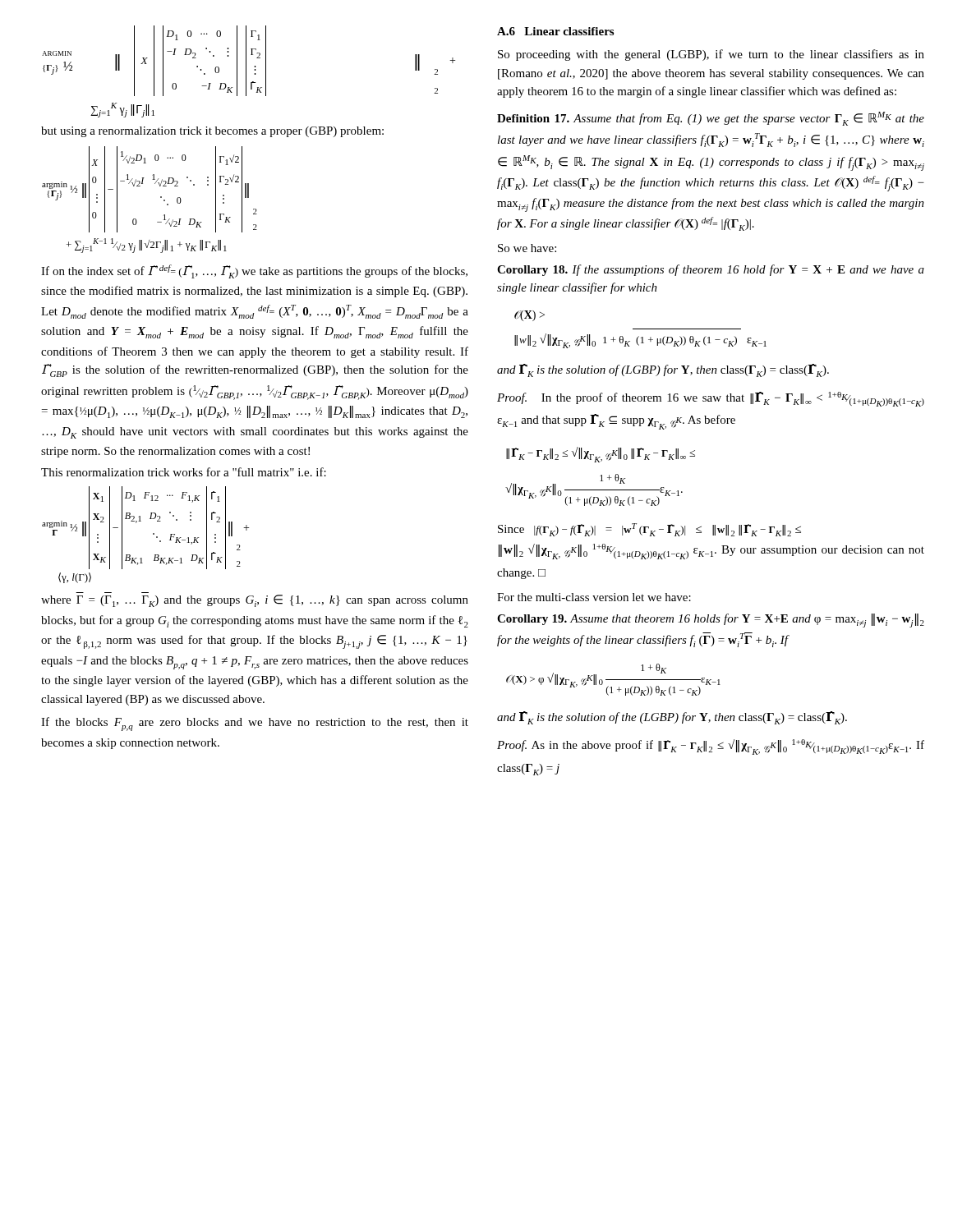Image resolution: width=953 pixels, height=1232 pixels.
Task: Navigate to the text block starting "argmin {Γj} ½"
Action: [x=255, y=71]
